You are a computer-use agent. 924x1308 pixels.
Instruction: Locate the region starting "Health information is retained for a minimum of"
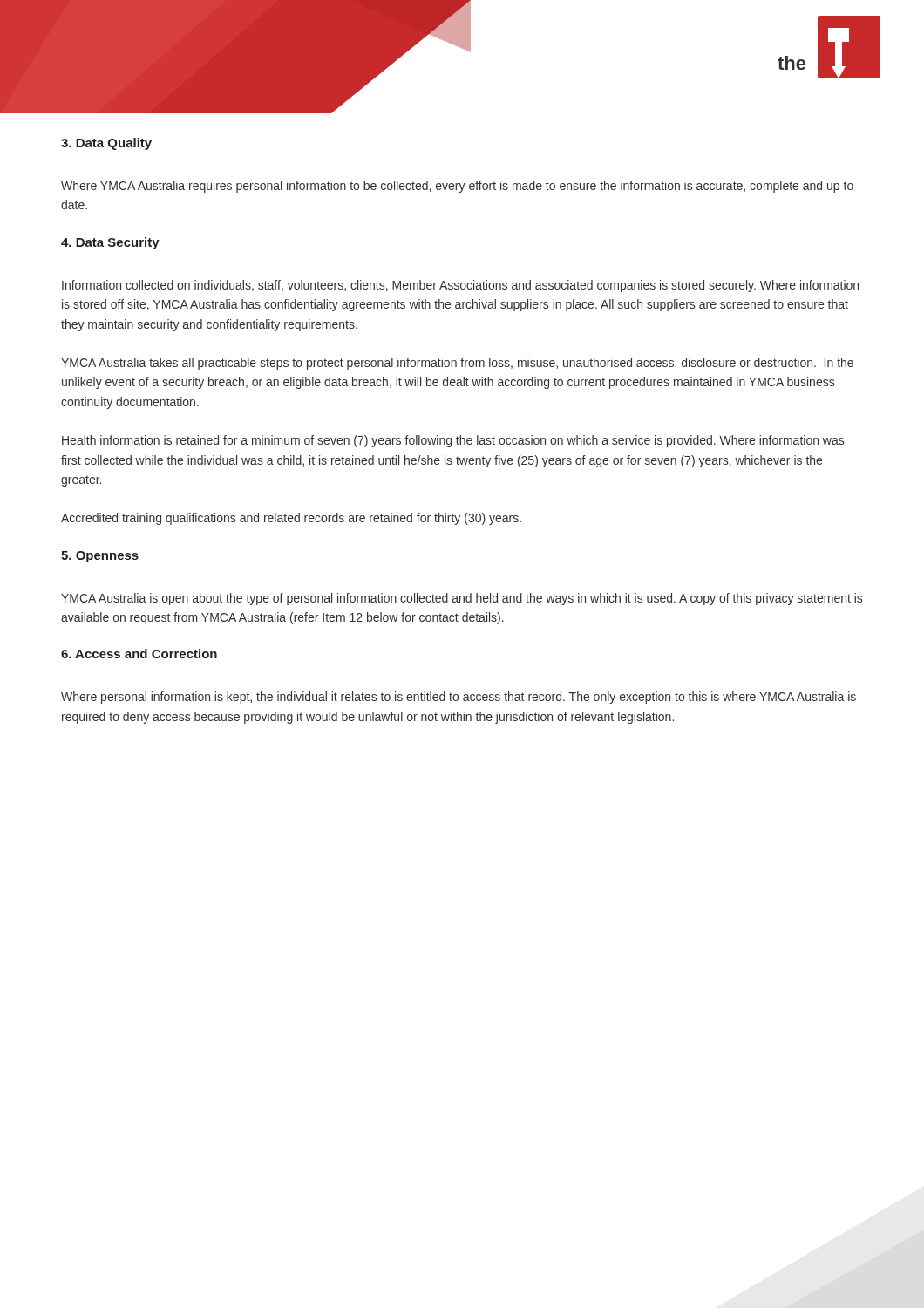point(453,460)
